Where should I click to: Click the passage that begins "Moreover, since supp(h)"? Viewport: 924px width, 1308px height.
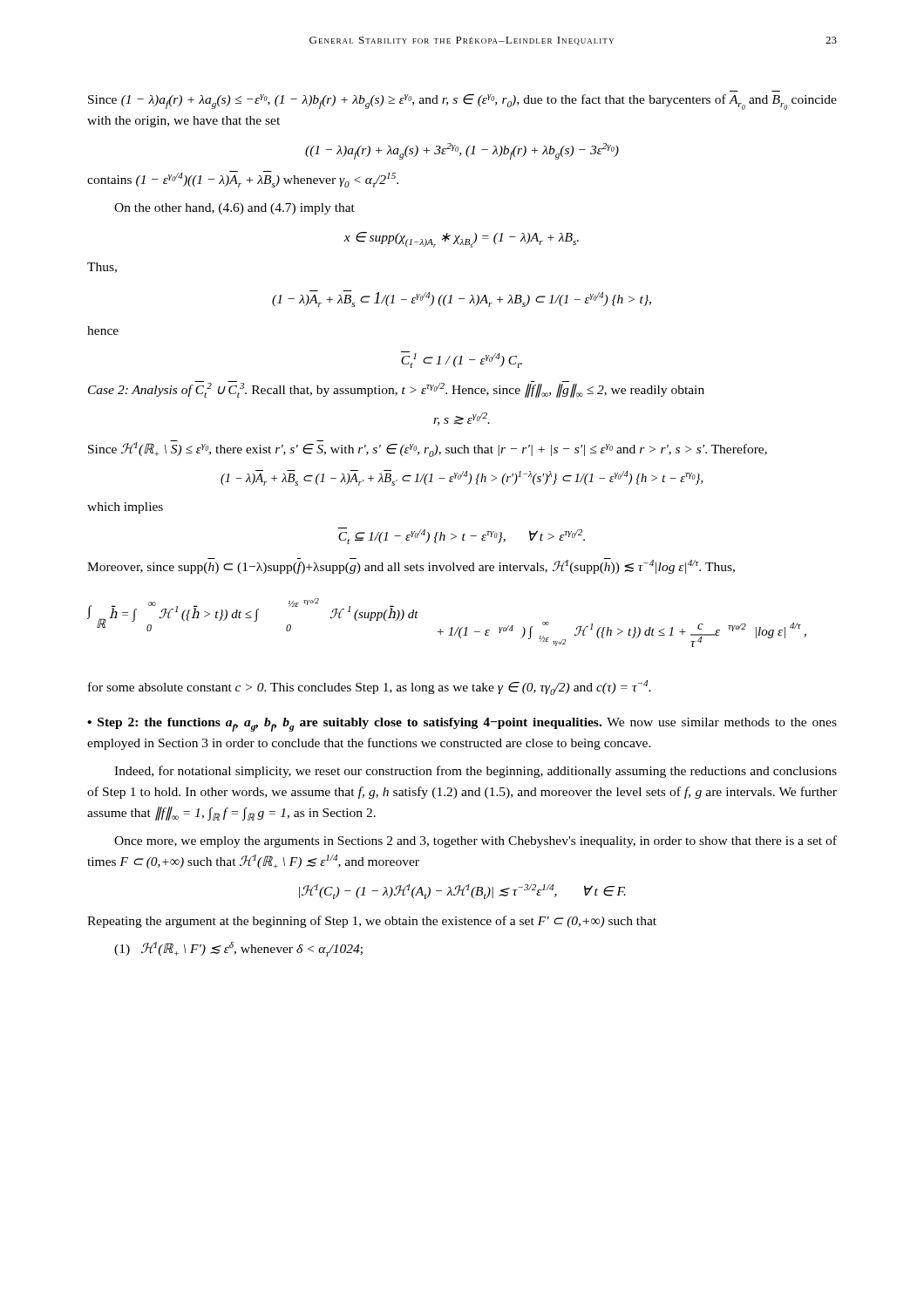tap(462, 566)
